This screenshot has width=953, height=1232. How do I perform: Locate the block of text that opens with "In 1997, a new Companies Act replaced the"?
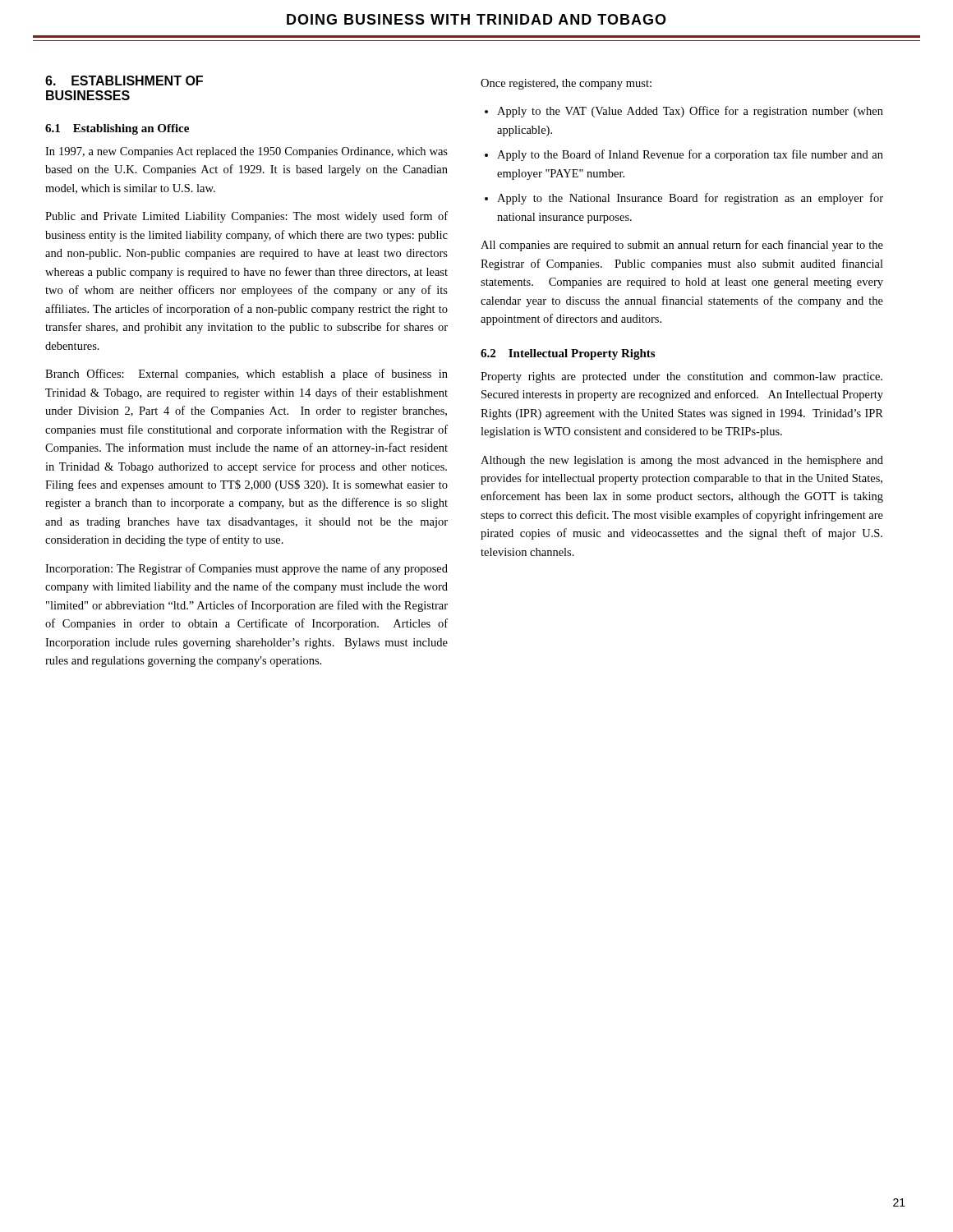[246, 170]
